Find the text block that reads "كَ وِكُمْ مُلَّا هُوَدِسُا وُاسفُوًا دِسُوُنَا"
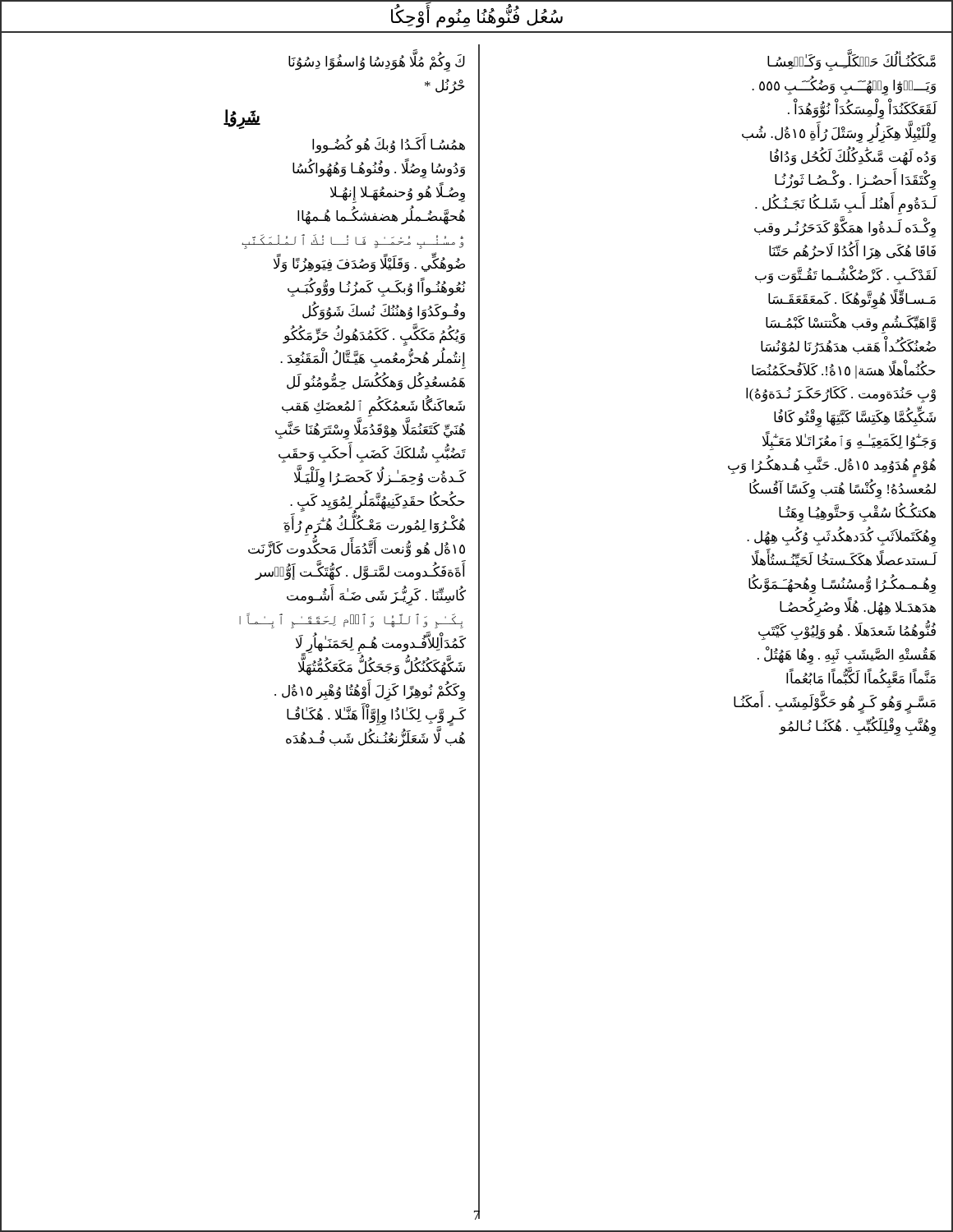 (x=376, y=74)
